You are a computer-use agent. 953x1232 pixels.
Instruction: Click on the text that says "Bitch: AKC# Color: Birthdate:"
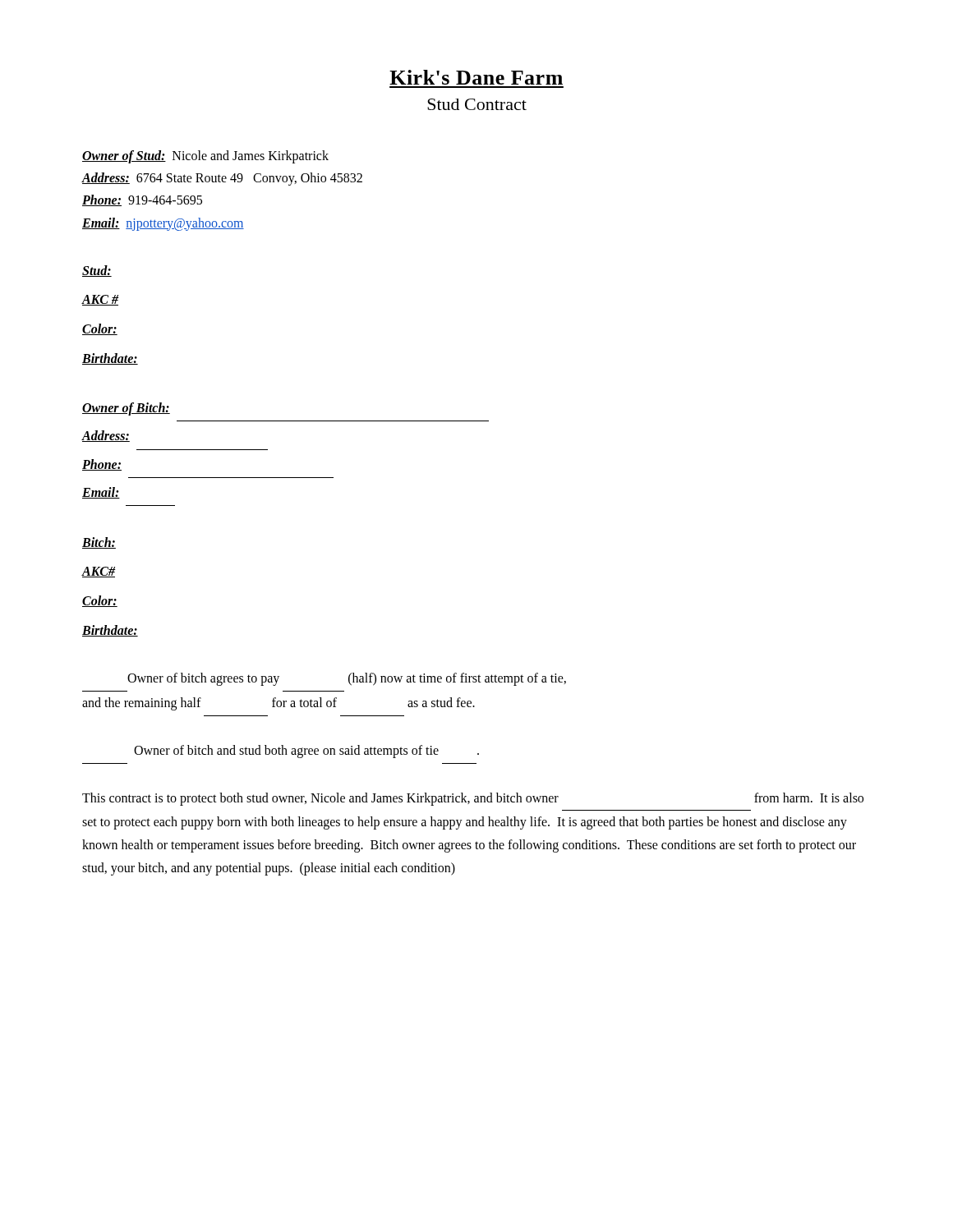[99, 543]
